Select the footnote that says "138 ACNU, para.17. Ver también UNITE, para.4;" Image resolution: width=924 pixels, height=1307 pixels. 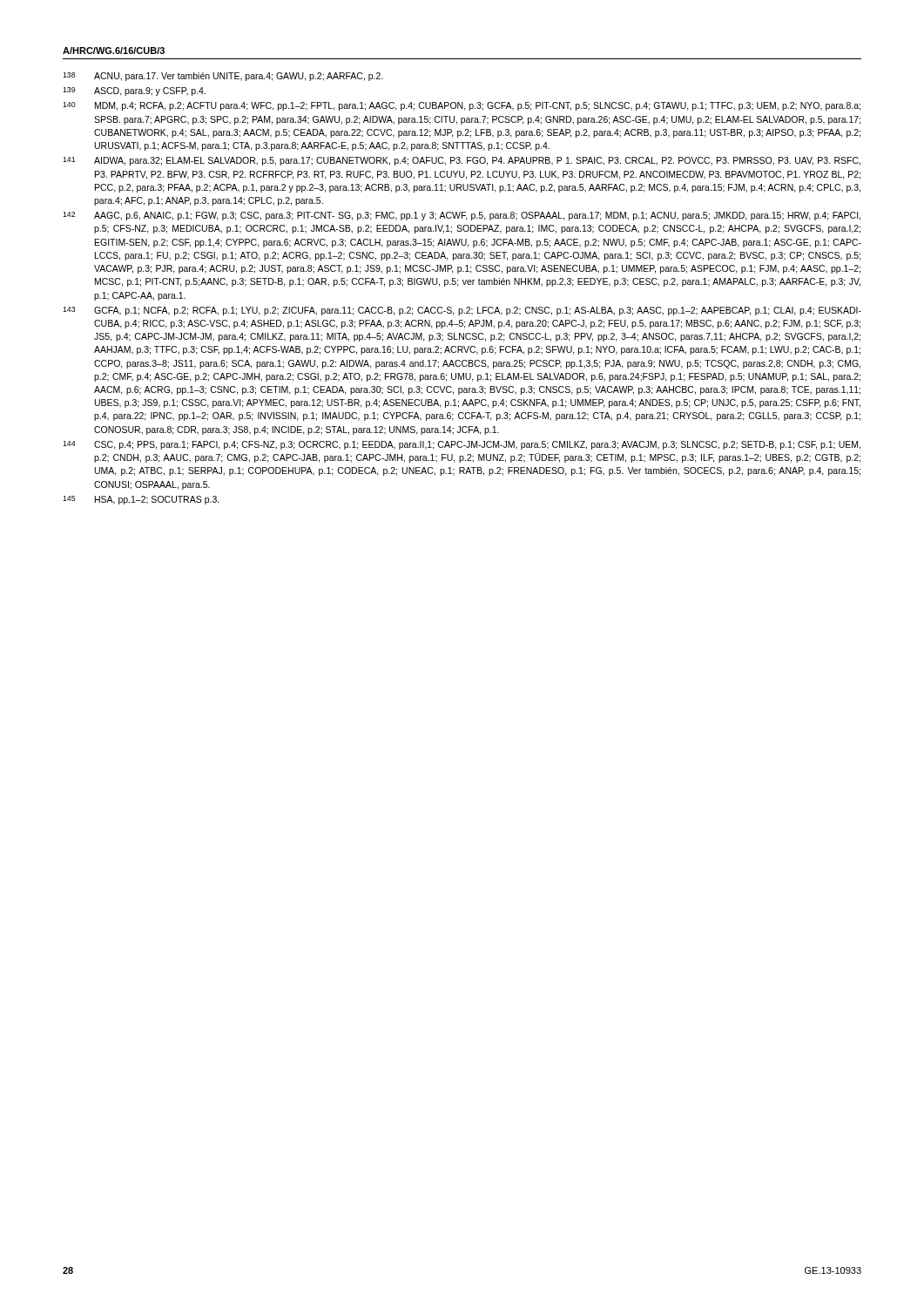pos(223,76)
